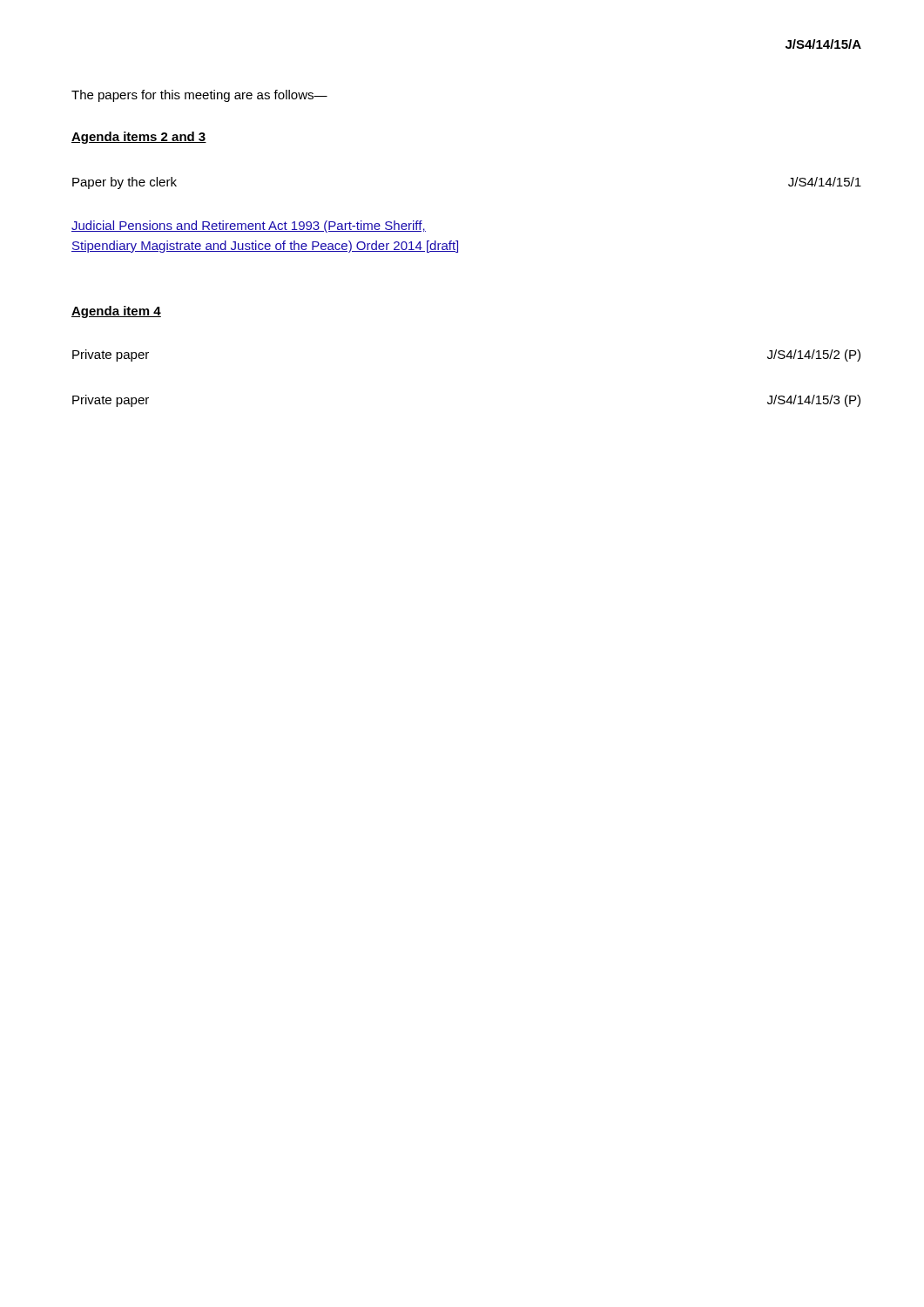
Task: Find the text that says "Private paper J/S4/14/15/3 (P)"
Action: click(x=118, y=400)
